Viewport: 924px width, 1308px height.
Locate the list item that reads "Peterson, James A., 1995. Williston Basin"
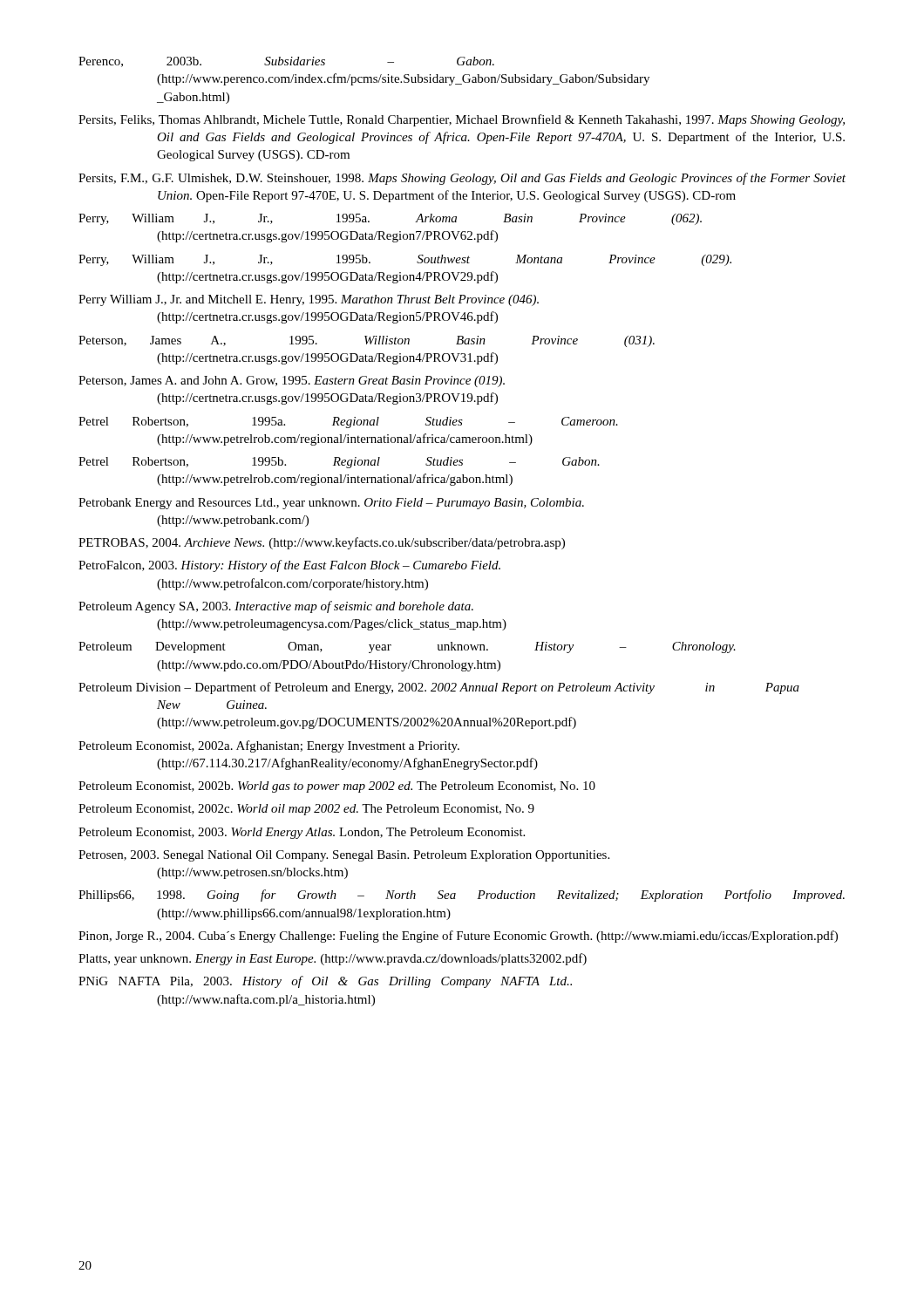[367, 348]
